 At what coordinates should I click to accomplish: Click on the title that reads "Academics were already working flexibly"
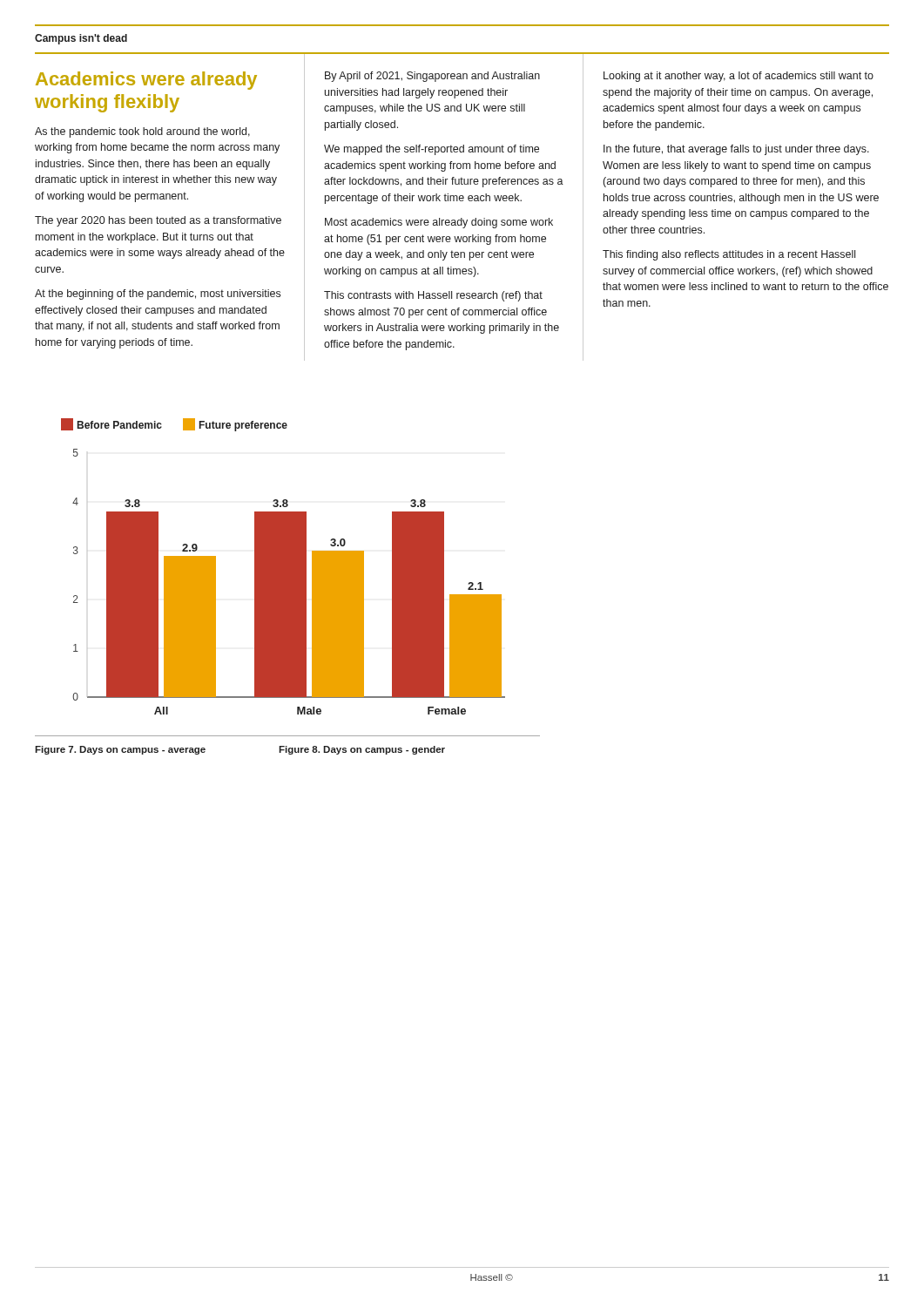click(146, 90)
